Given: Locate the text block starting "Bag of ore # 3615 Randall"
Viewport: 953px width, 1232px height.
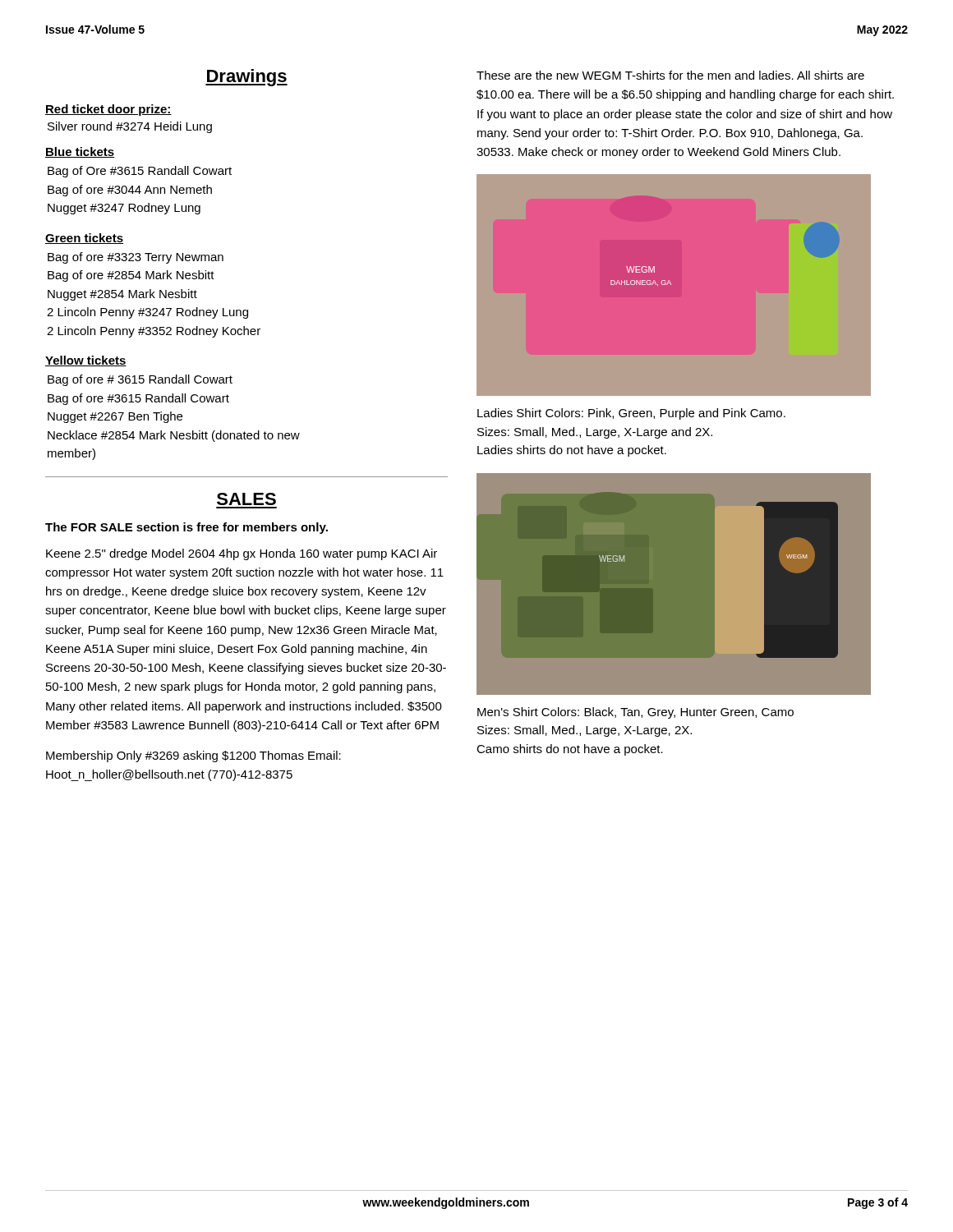Looking at the screenshot, I should tap(140, 379).
